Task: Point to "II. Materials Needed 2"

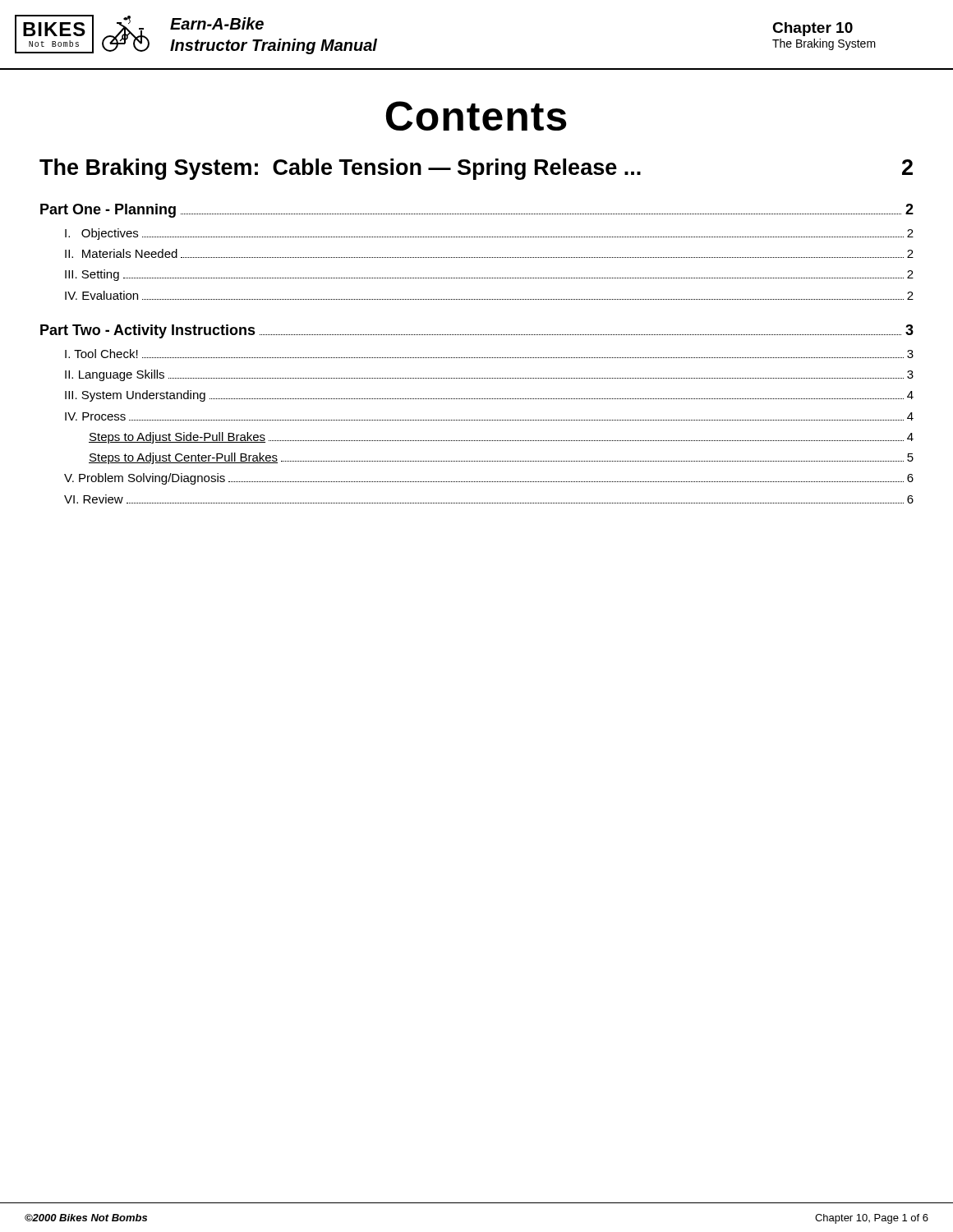Action: pyautogui.click(x=489, y=254)
